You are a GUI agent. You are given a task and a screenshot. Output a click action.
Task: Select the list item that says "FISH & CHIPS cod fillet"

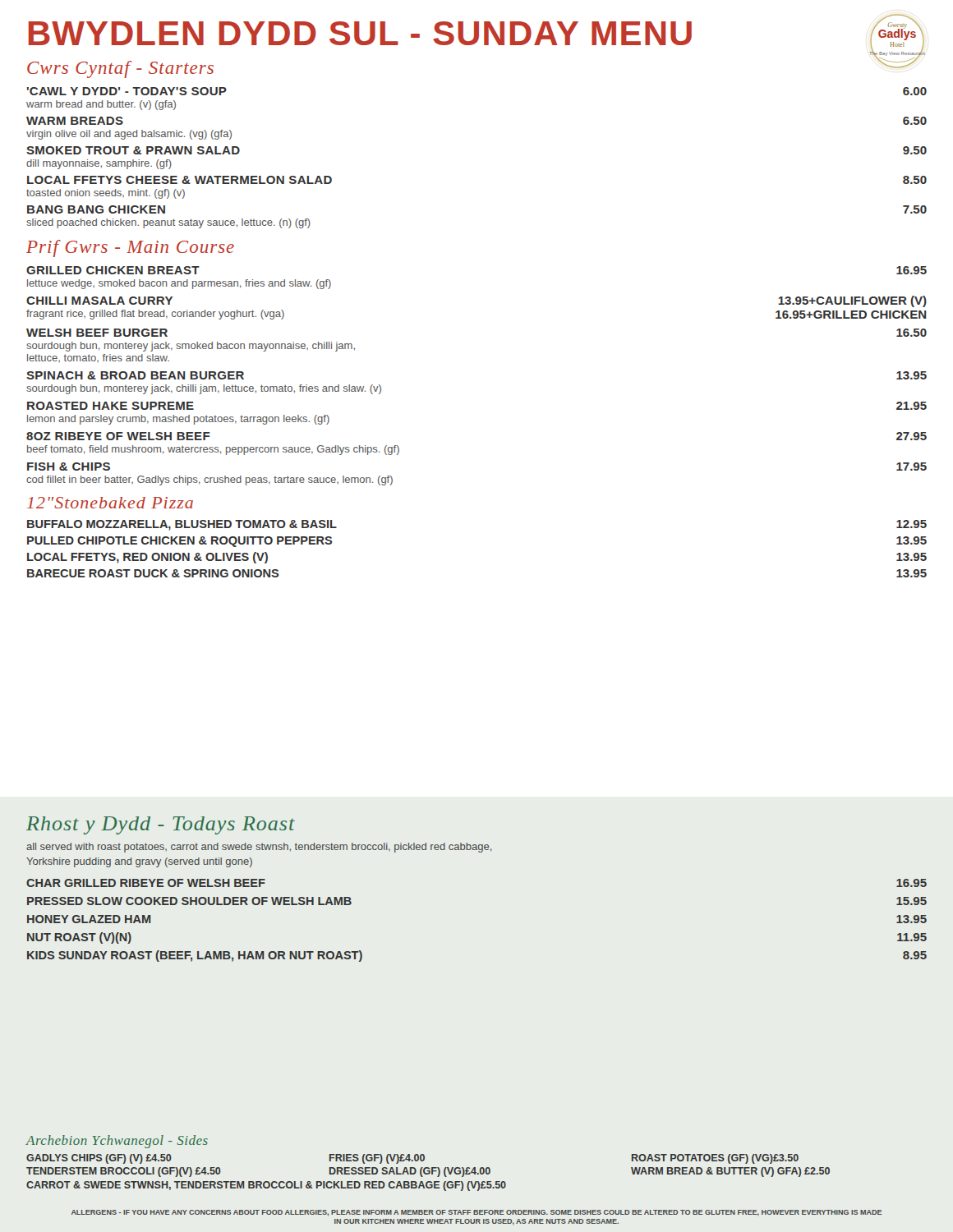click(x=63, y=466)
